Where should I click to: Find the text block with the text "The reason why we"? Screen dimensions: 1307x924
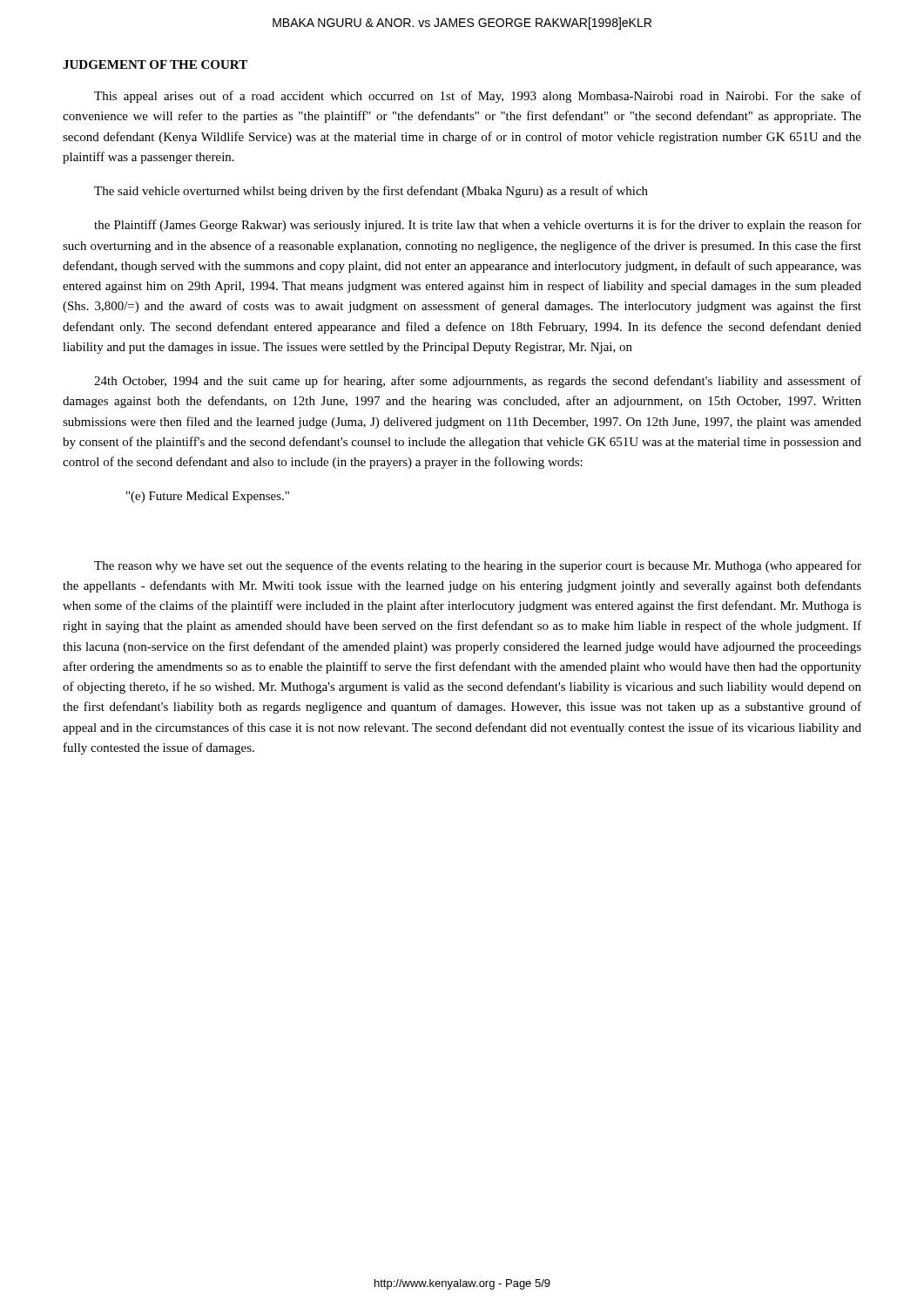click(x=462, y=656)
